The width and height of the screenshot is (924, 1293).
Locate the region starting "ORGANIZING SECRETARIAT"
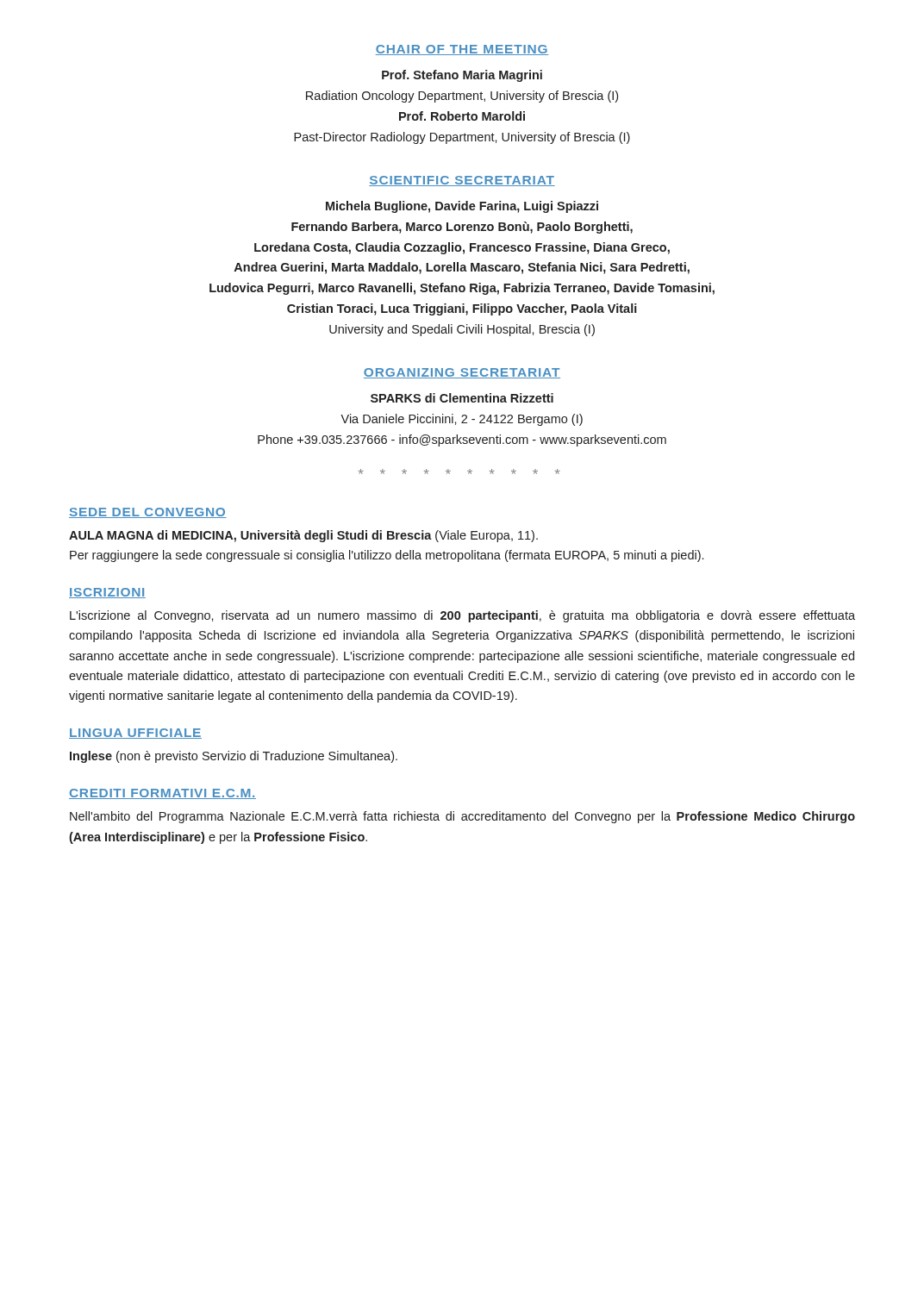click(462, 372)
